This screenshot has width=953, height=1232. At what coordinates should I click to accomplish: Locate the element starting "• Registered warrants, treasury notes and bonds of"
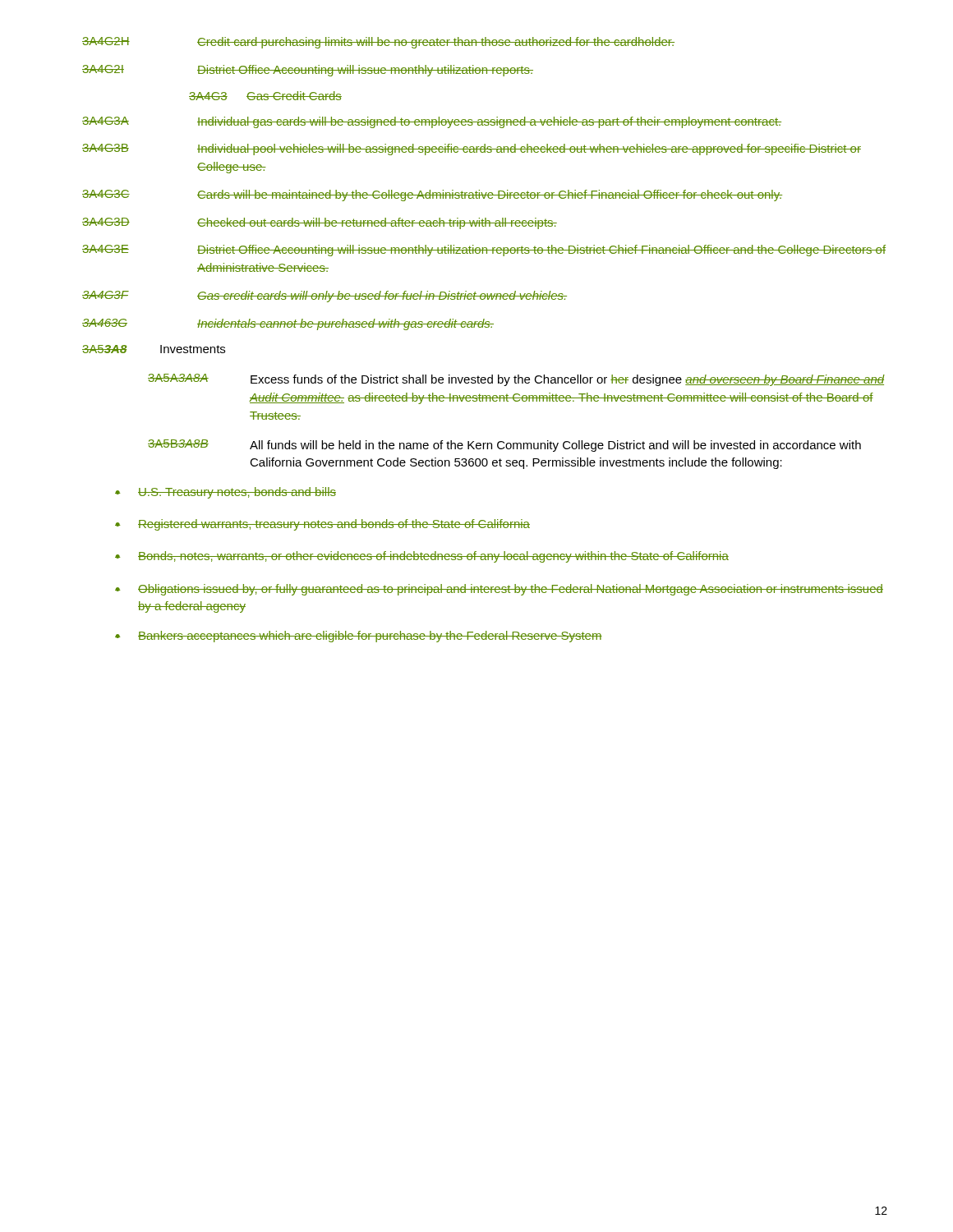point(501,525)
